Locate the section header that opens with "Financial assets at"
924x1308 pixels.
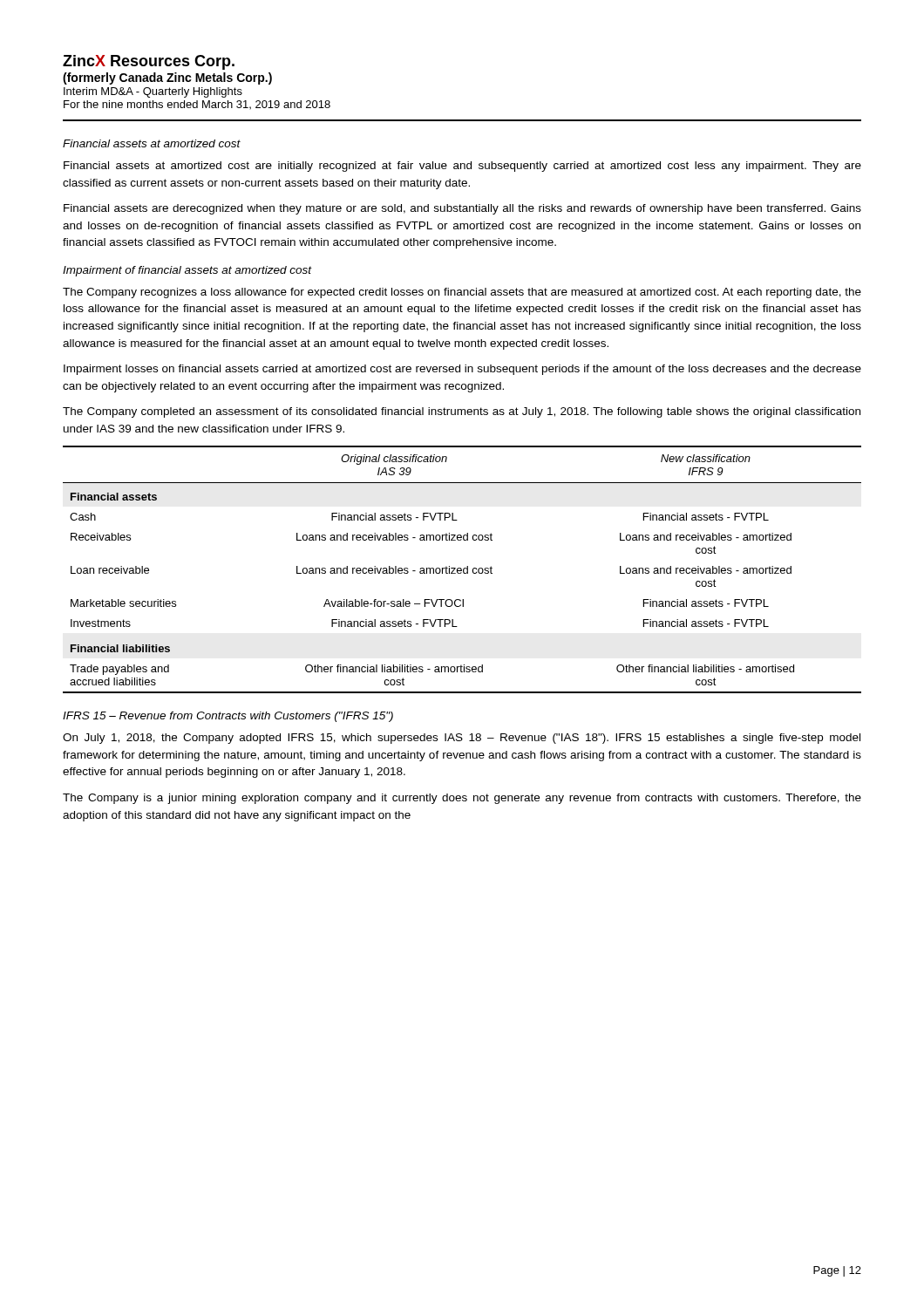151,143
